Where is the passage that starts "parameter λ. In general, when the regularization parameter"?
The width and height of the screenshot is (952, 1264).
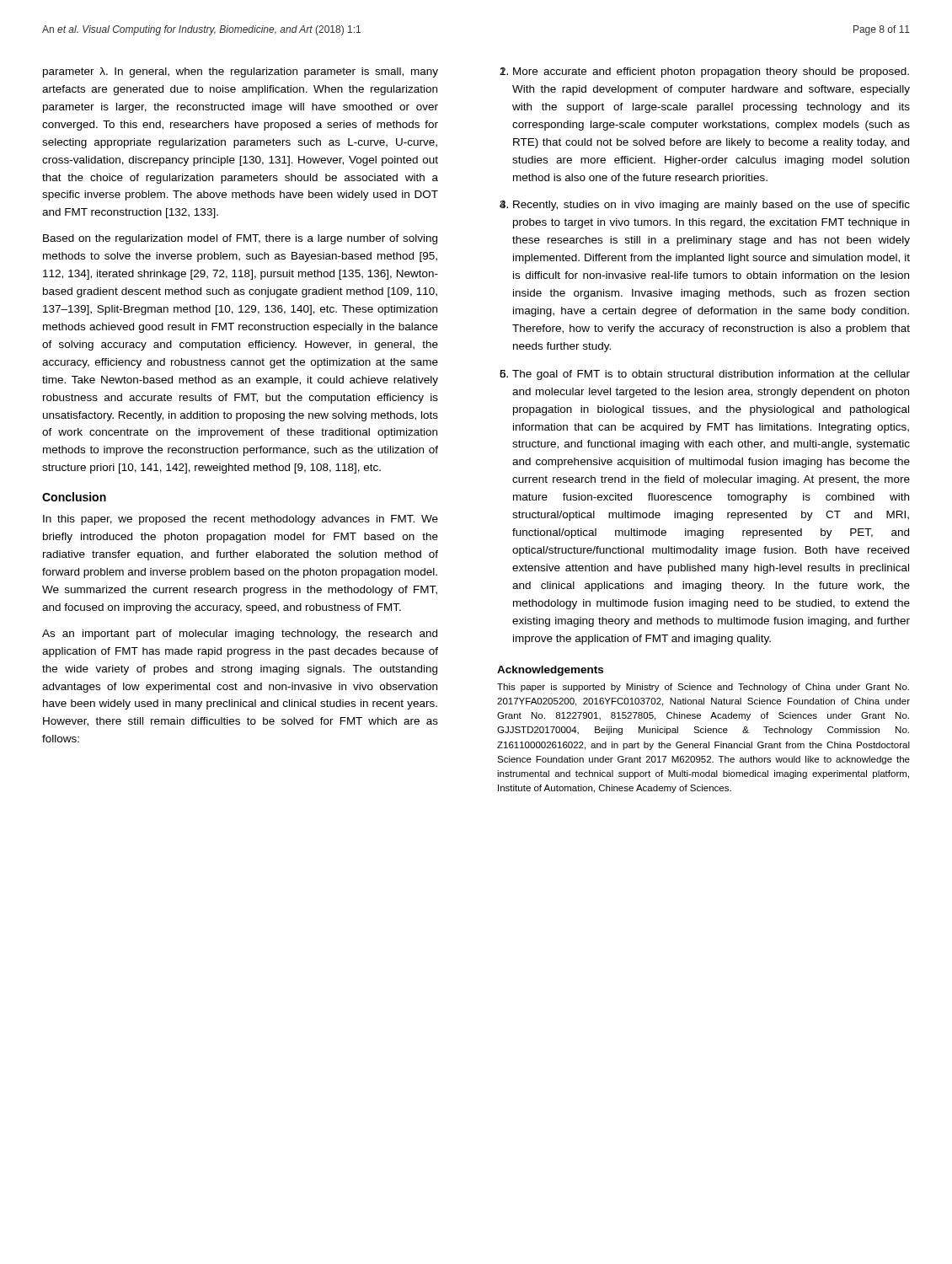(x=240, y=143)
